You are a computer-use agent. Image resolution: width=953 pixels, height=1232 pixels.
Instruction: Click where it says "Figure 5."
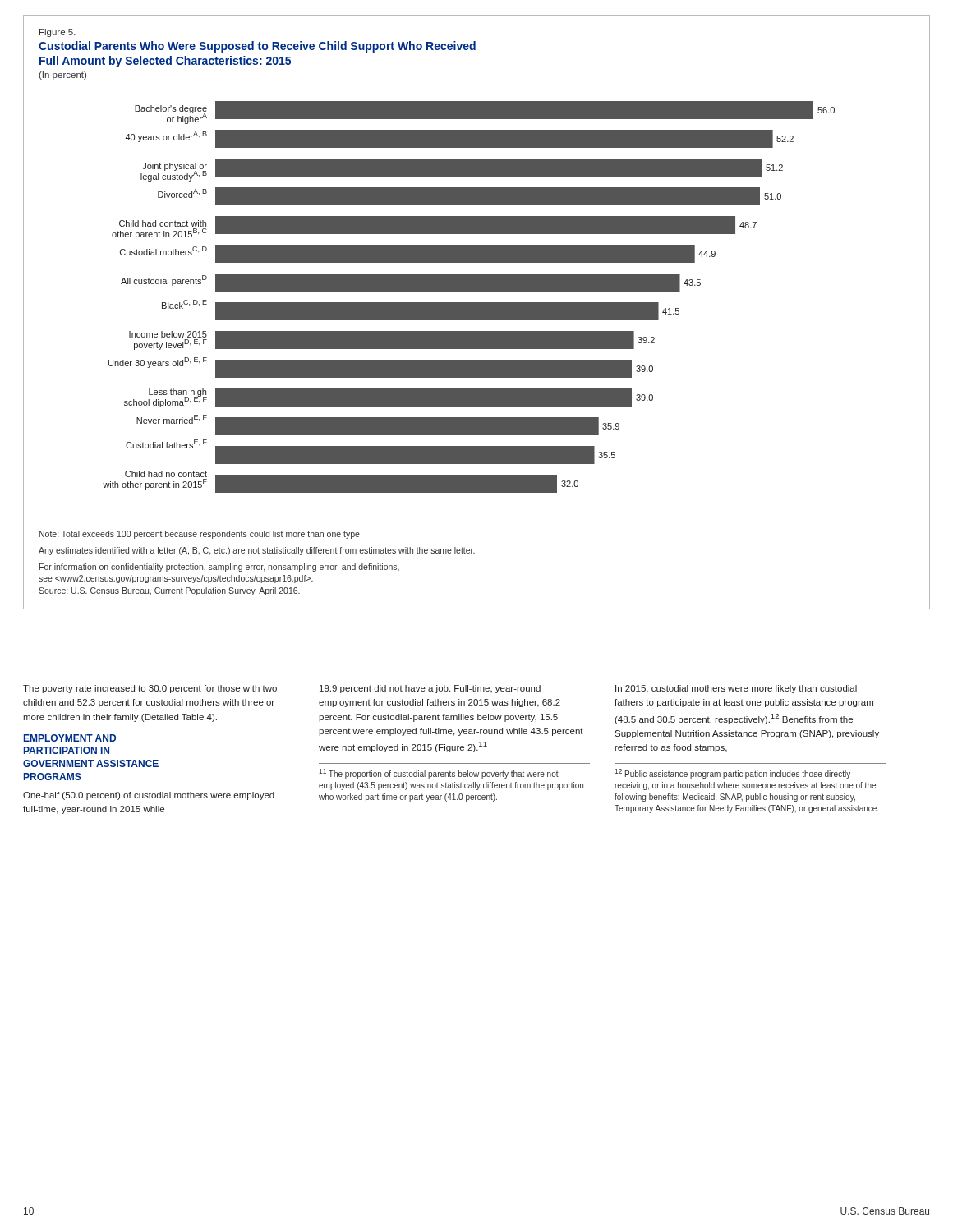[57, 32]
